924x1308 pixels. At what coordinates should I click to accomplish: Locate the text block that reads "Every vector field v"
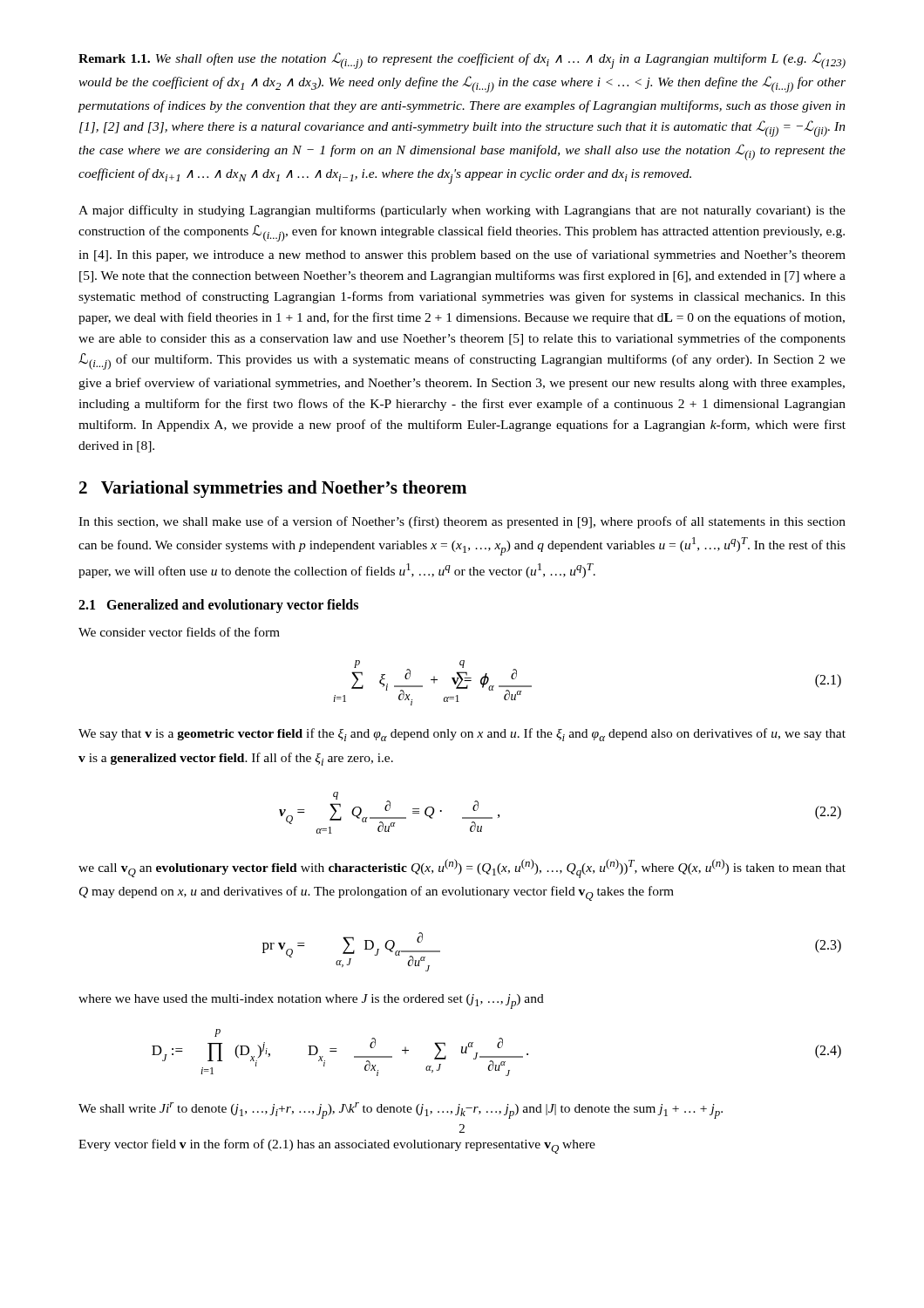[x=337, y=1146]
